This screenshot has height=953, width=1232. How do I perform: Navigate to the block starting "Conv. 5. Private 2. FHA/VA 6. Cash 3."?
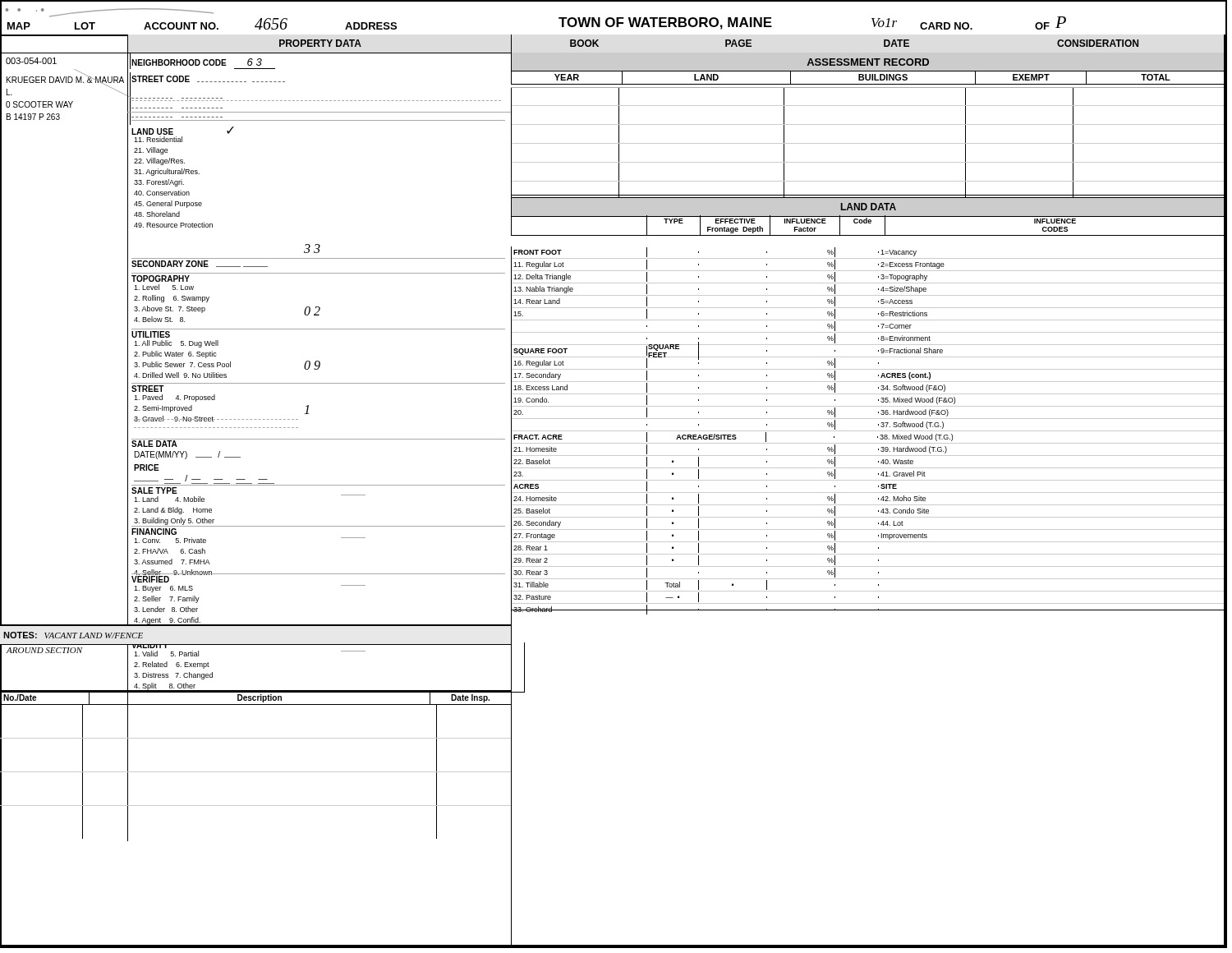click(173, 557)
